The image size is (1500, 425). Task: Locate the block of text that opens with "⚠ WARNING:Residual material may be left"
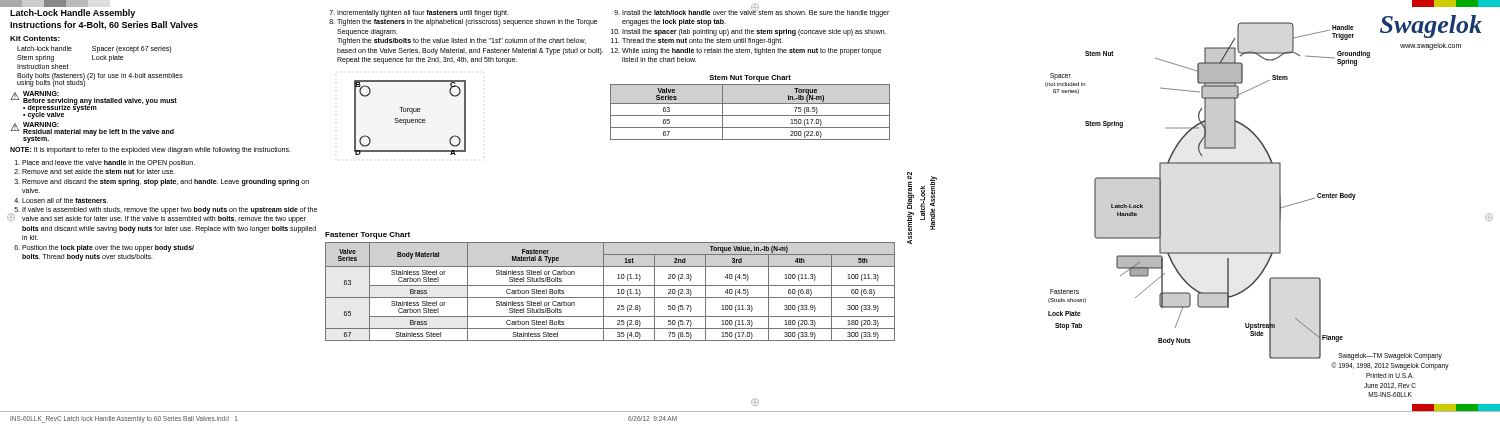point(92,132)
